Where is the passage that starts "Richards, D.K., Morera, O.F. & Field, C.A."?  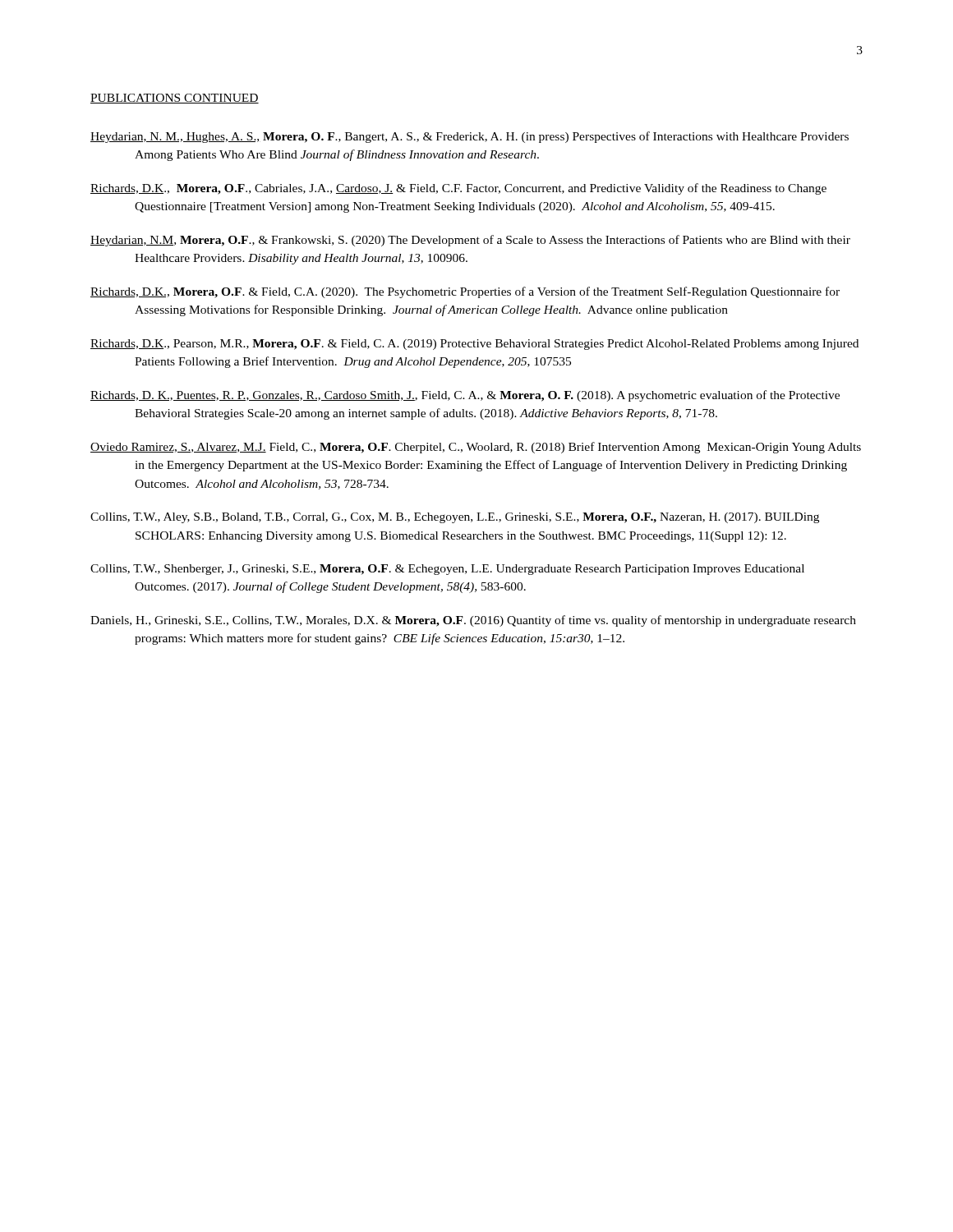pyautogui.click(x=465, y=300)
